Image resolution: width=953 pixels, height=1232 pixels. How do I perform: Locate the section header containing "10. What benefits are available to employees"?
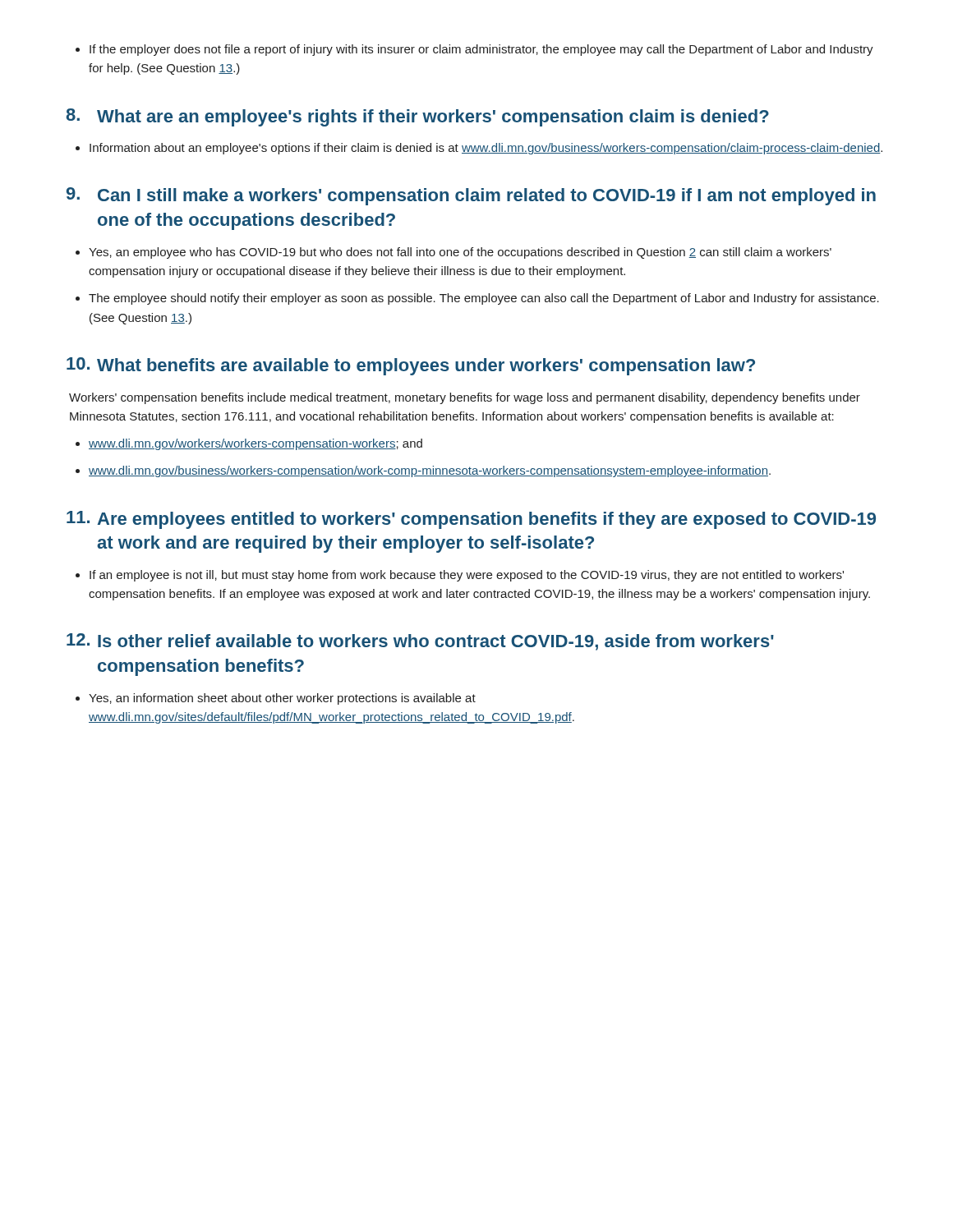click(411, 365)
